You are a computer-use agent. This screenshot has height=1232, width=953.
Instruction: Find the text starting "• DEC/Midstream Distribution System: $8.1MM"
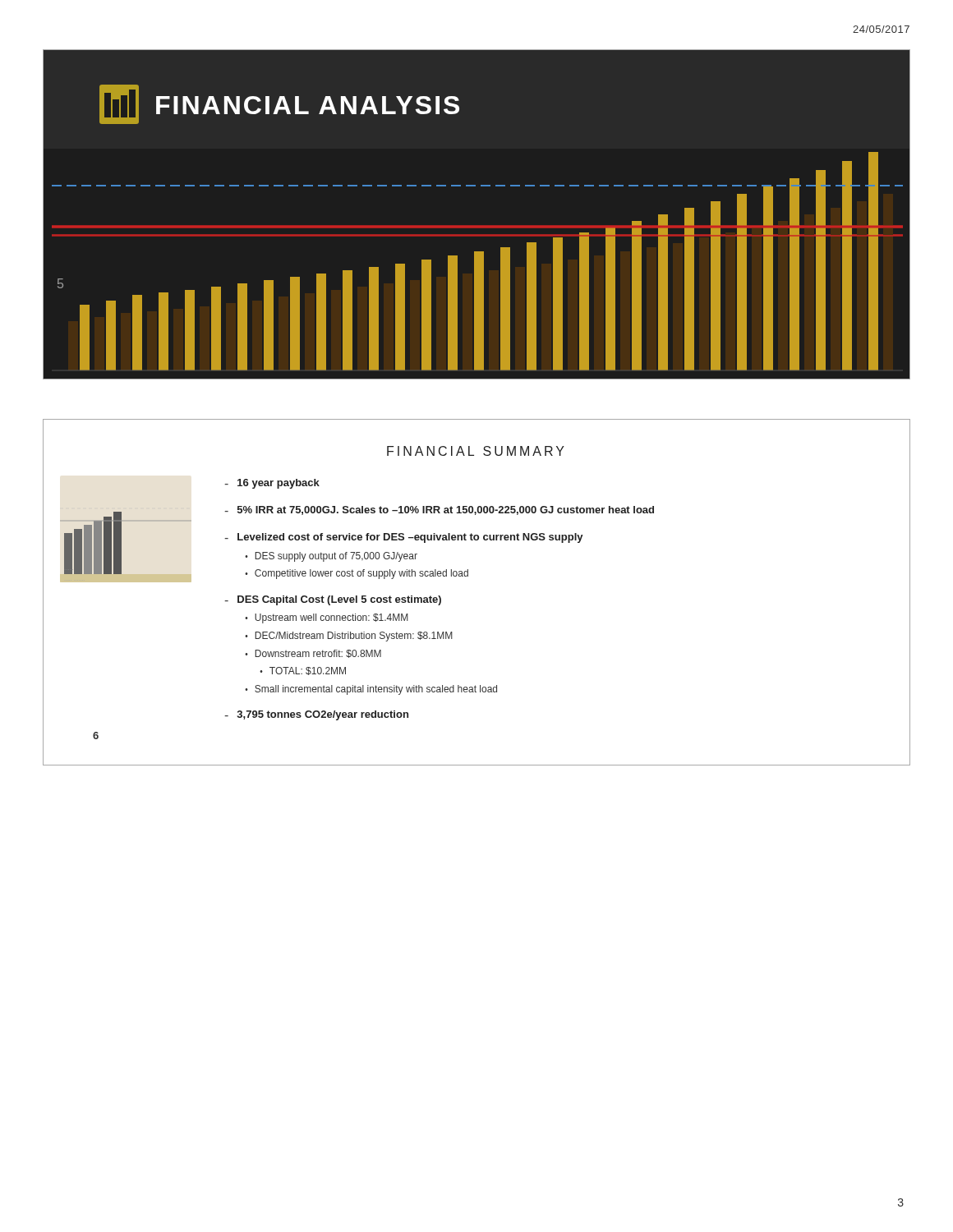pyautogui.click(x=349, y=636)
